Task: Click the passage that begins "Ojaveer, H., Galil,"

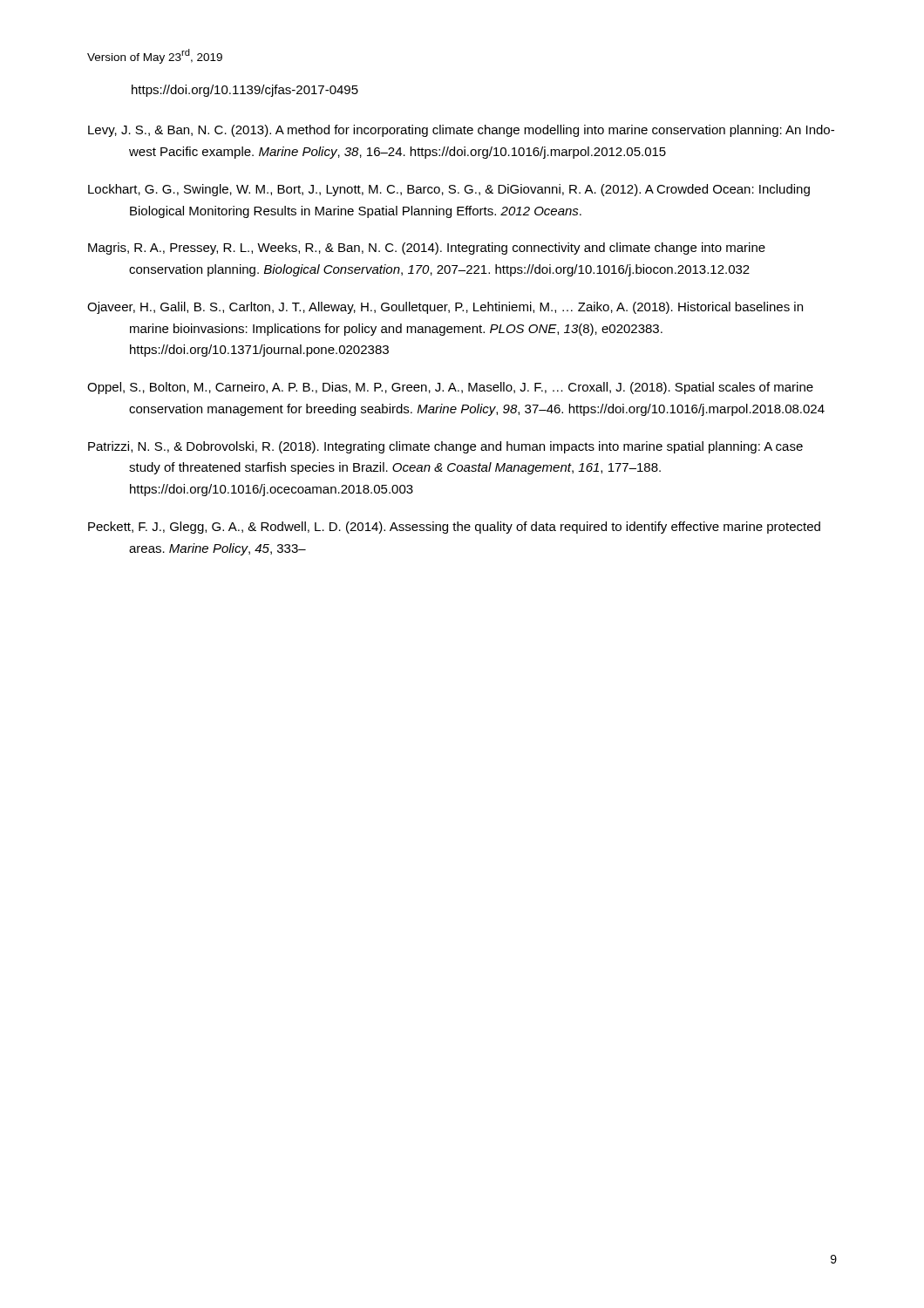Action: pos(445,328)
